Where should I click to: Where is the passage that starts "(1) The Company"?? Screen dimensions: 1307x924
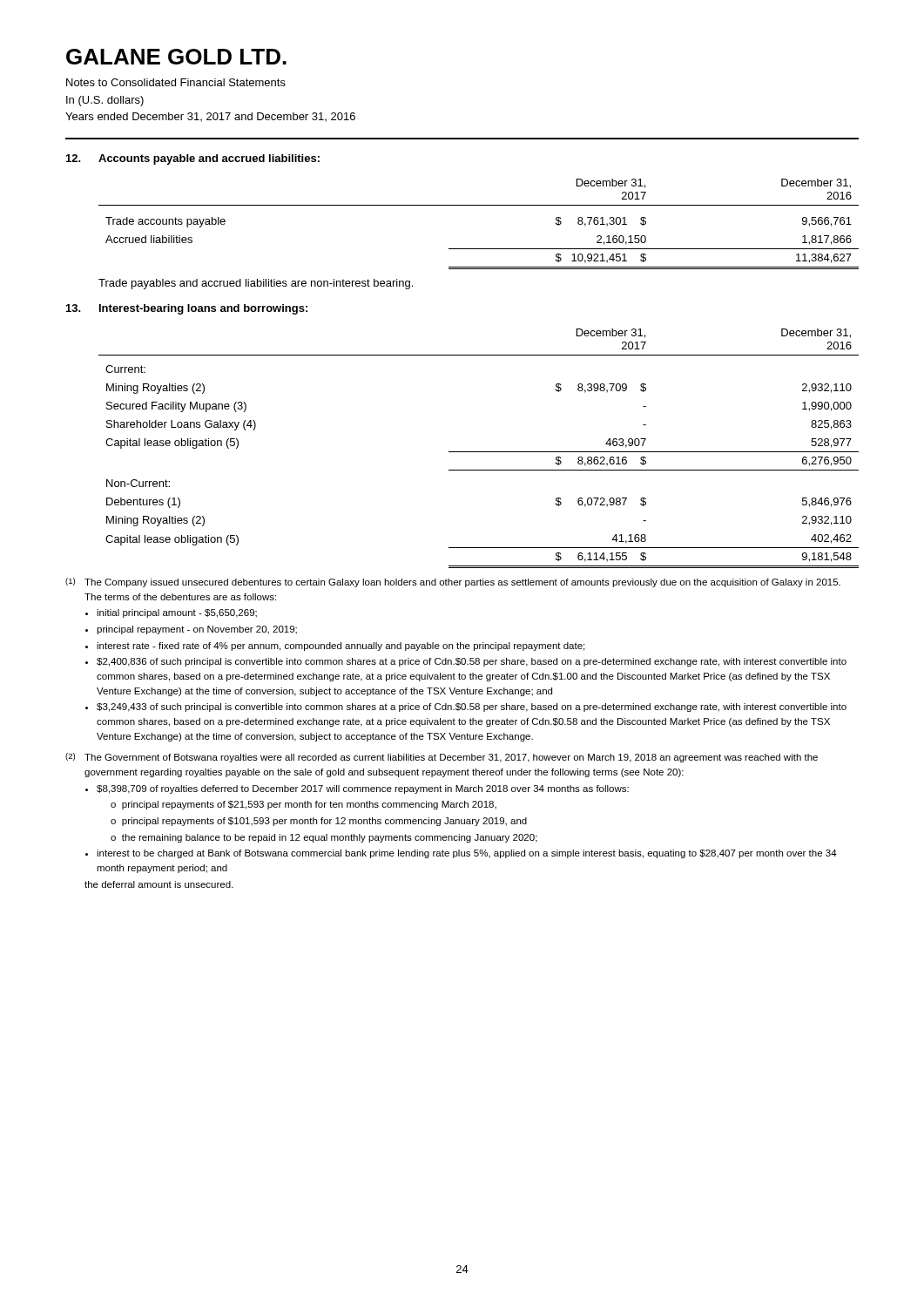[462, 660]
